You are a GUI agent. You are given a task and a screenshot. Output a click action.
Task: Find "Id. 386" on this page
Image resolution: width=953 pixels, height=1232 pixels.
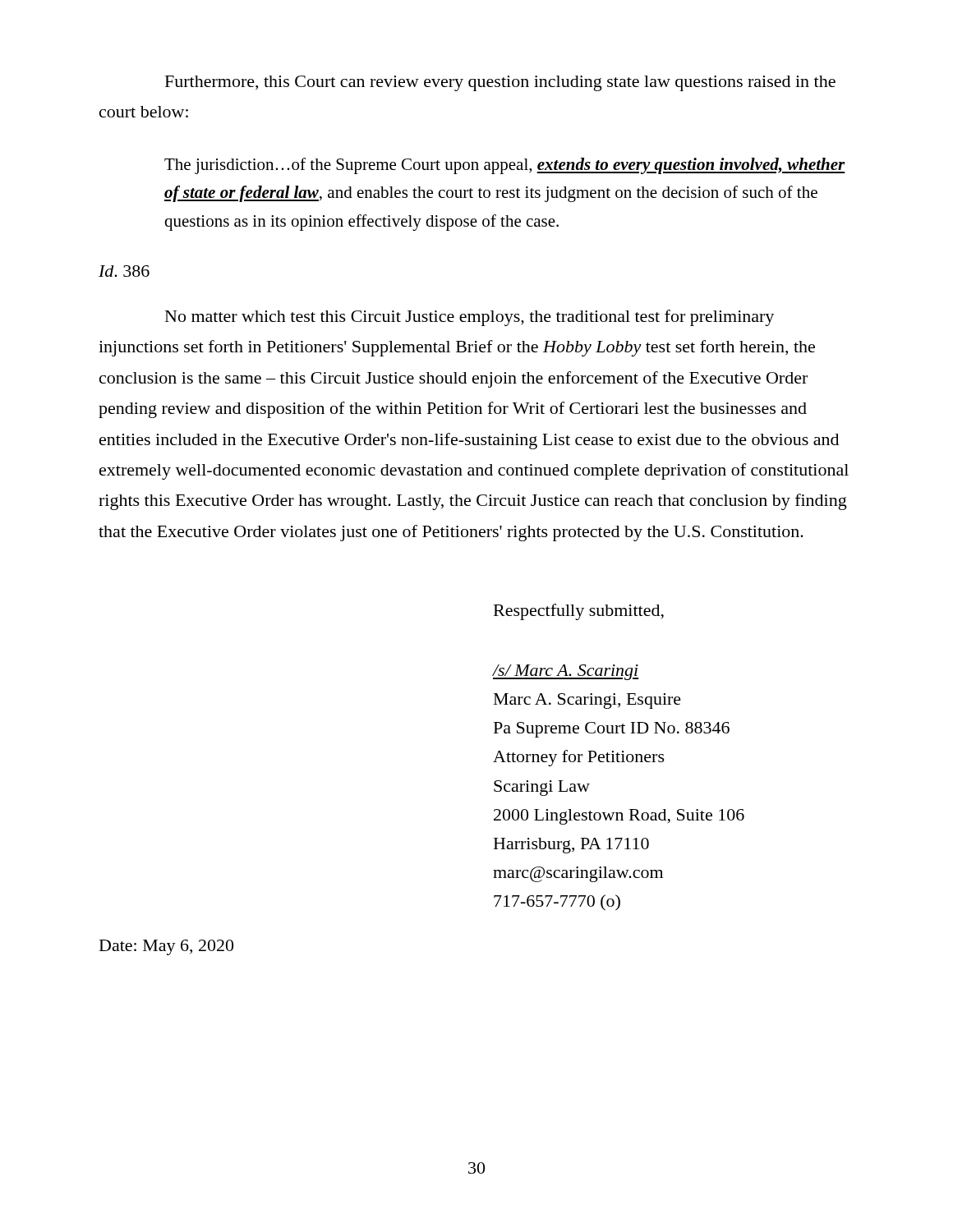(x=124, y=271)
